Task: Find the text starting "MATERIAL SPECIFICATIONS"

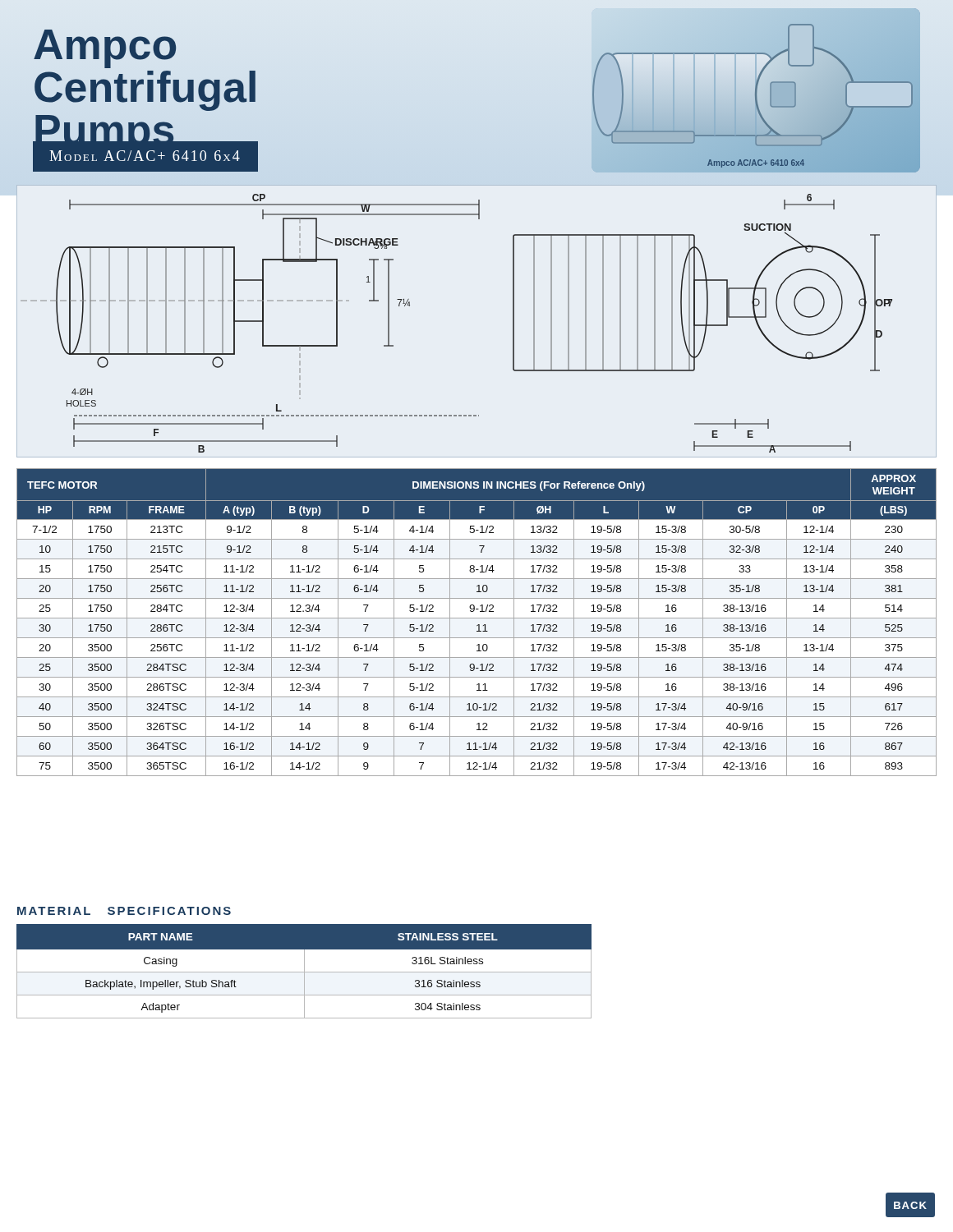Action: (x=125, y=910)
